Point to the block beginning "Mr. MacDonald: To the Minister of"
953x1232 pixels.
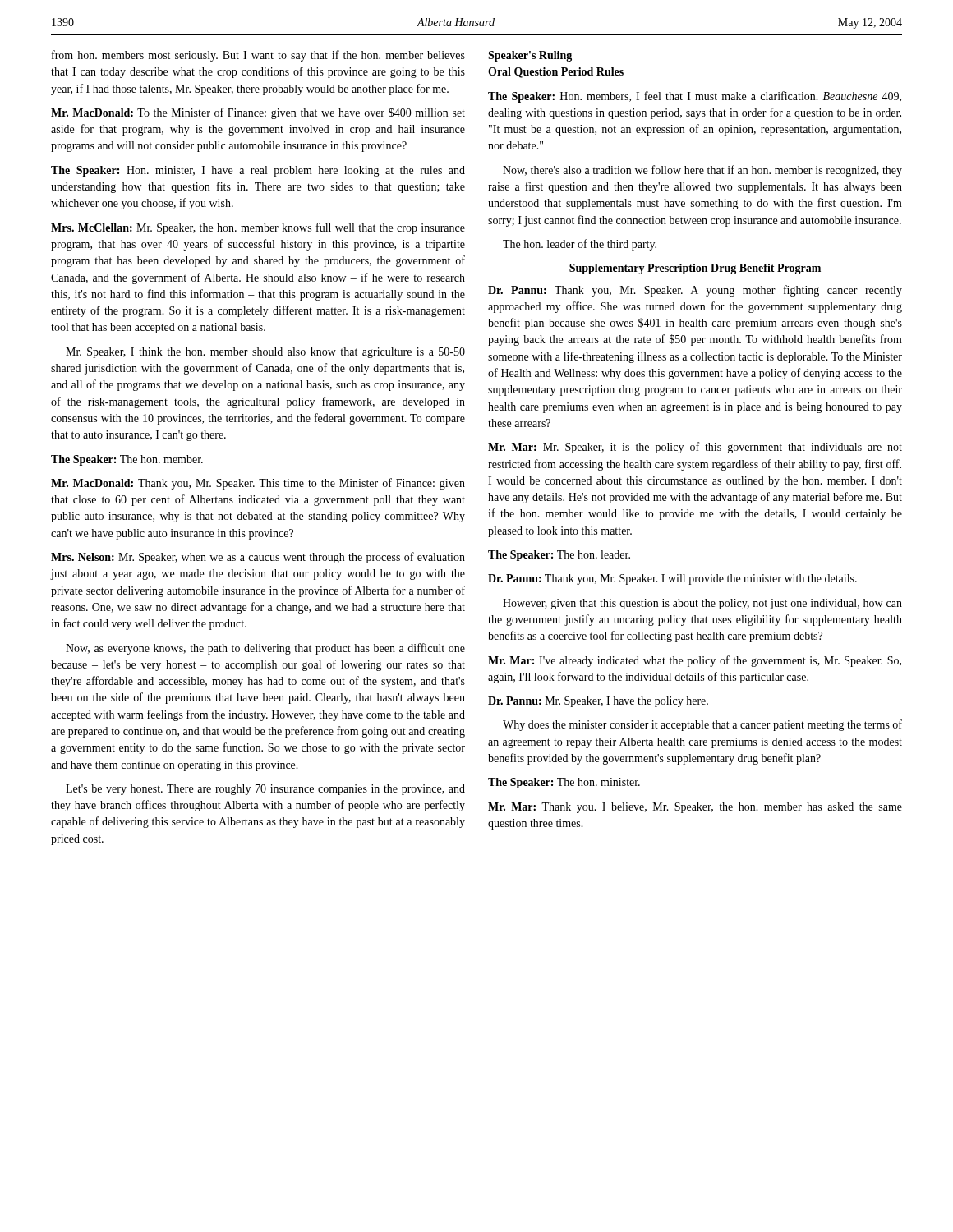tap(258, 130)
